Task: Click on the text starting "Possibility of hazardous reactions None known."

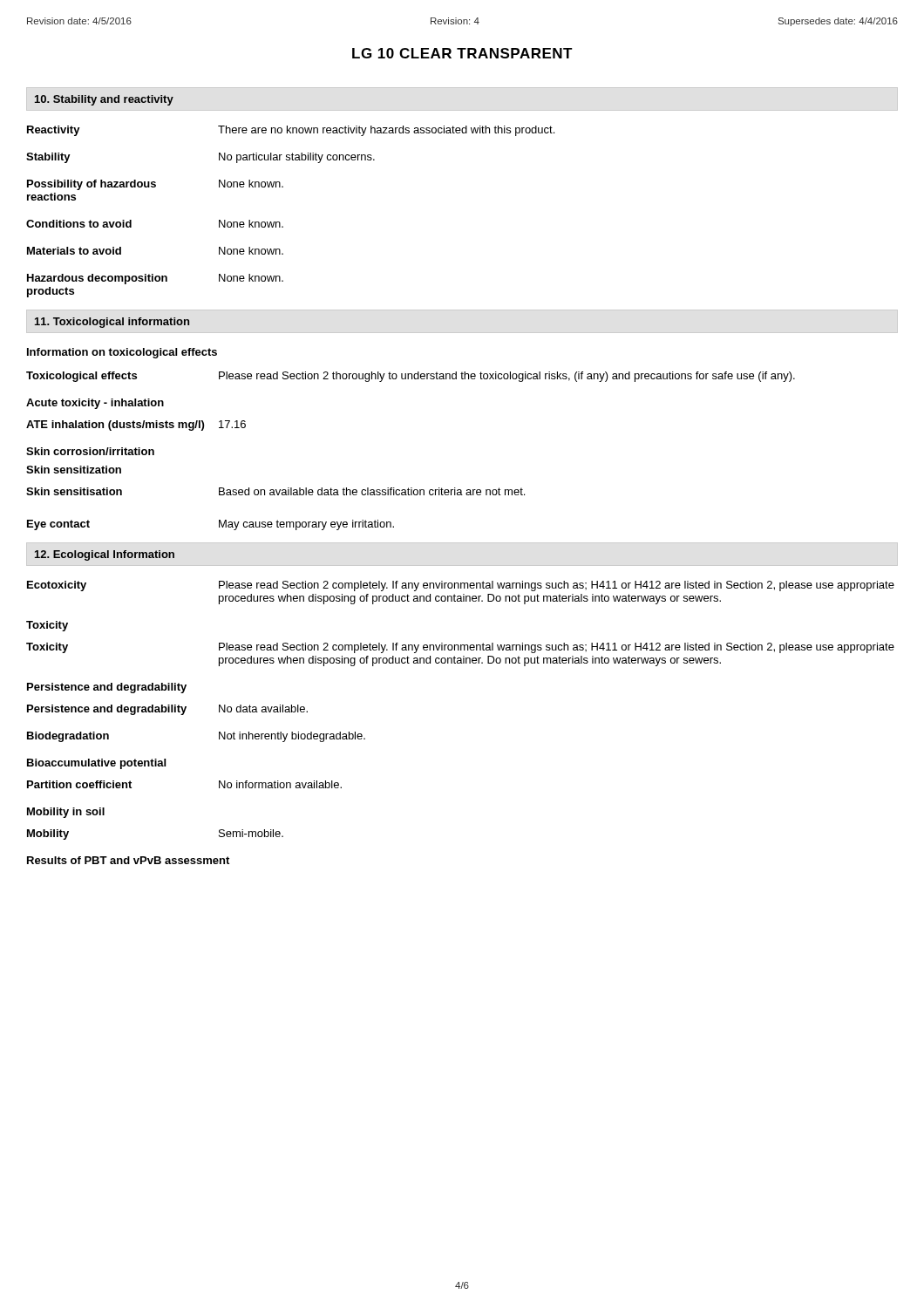Action: click(x=155, y=185)
